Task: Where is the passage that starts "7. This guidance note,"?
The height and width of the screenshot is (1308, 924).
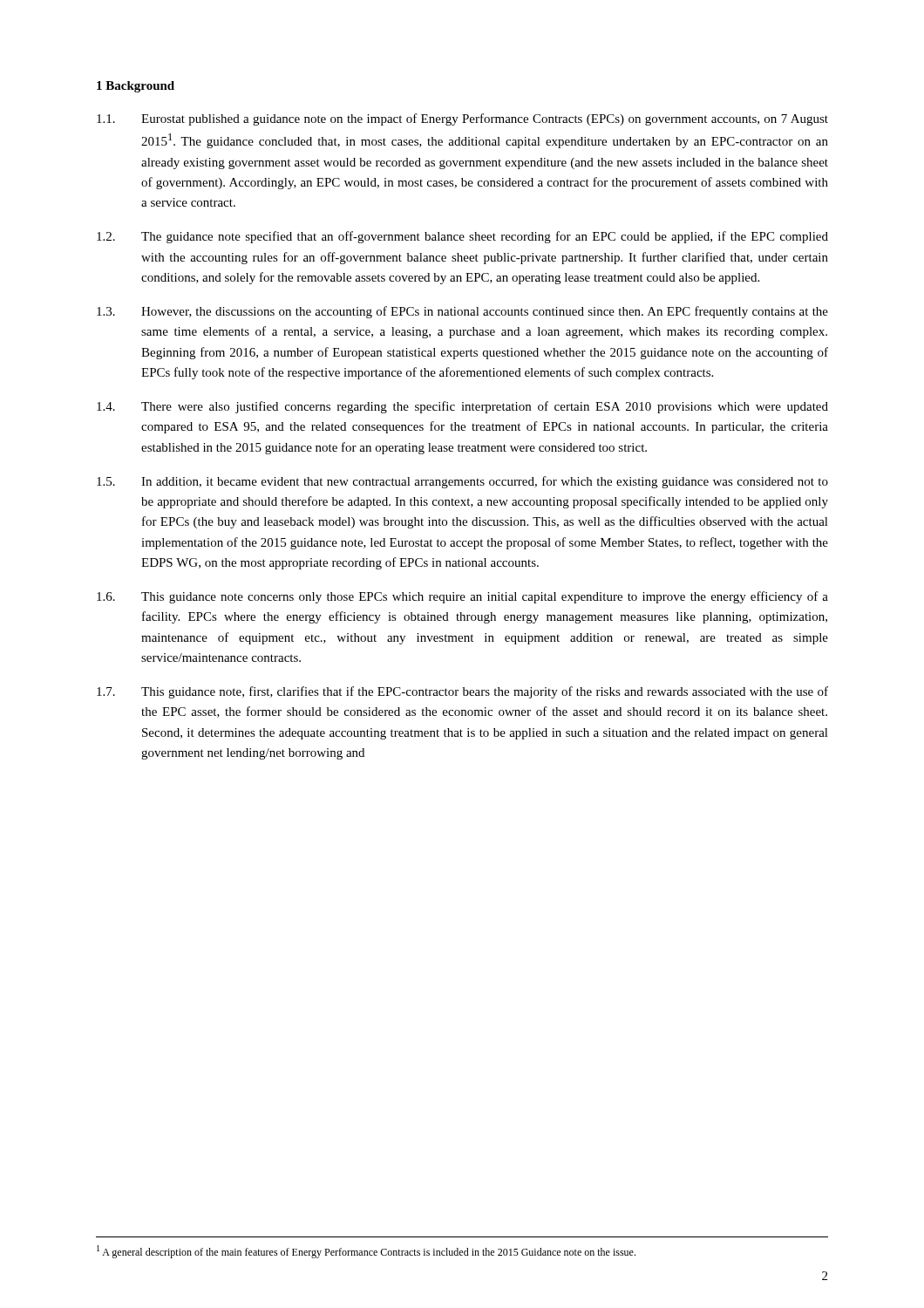Action: (462, 722)
